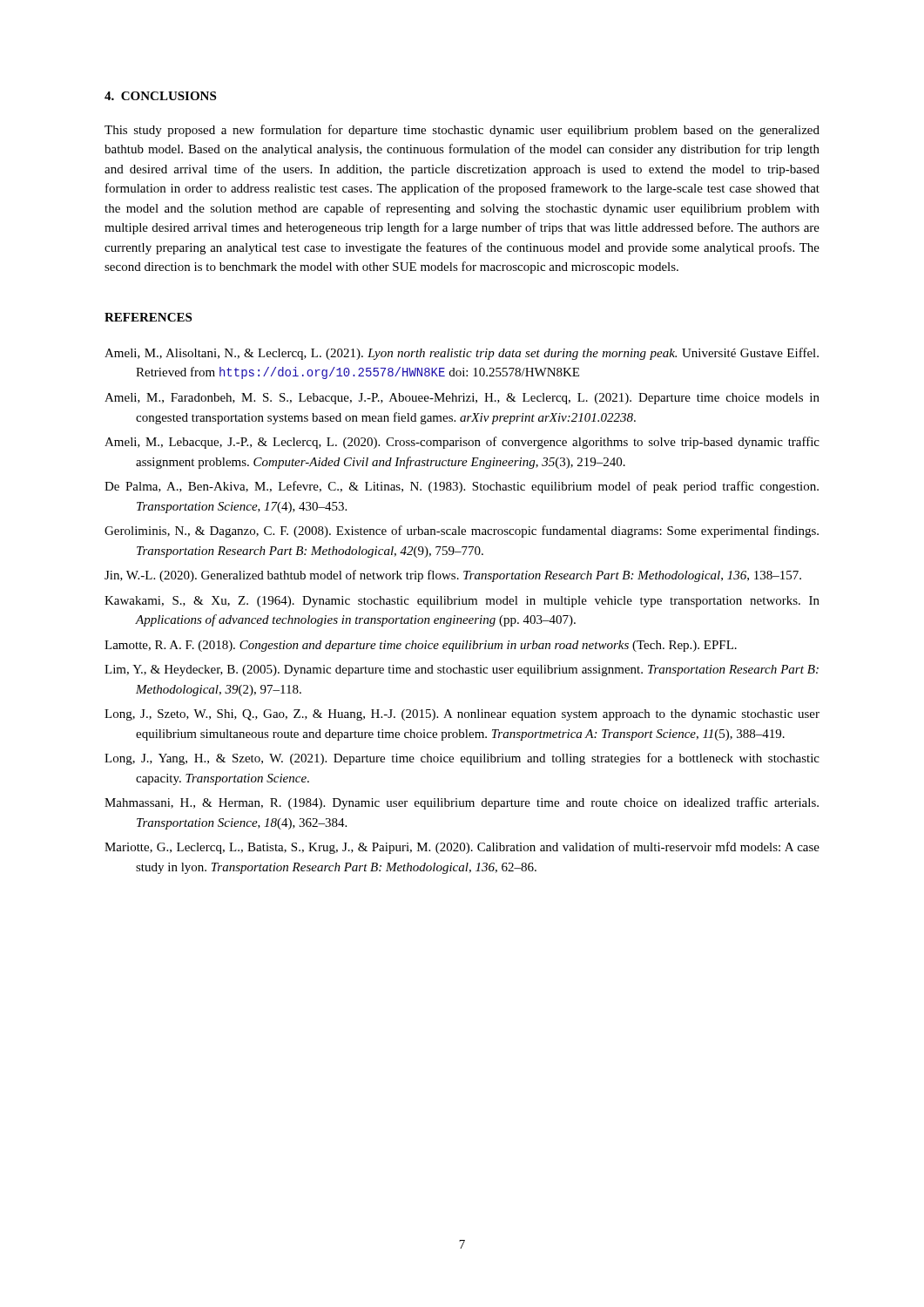This screenshot has height=1307, width=924.
Task: Select the text starting "Geroliminis, N., & Daganzo, C. F. (2008). Existence"
Action: click(x=462, y=540)
